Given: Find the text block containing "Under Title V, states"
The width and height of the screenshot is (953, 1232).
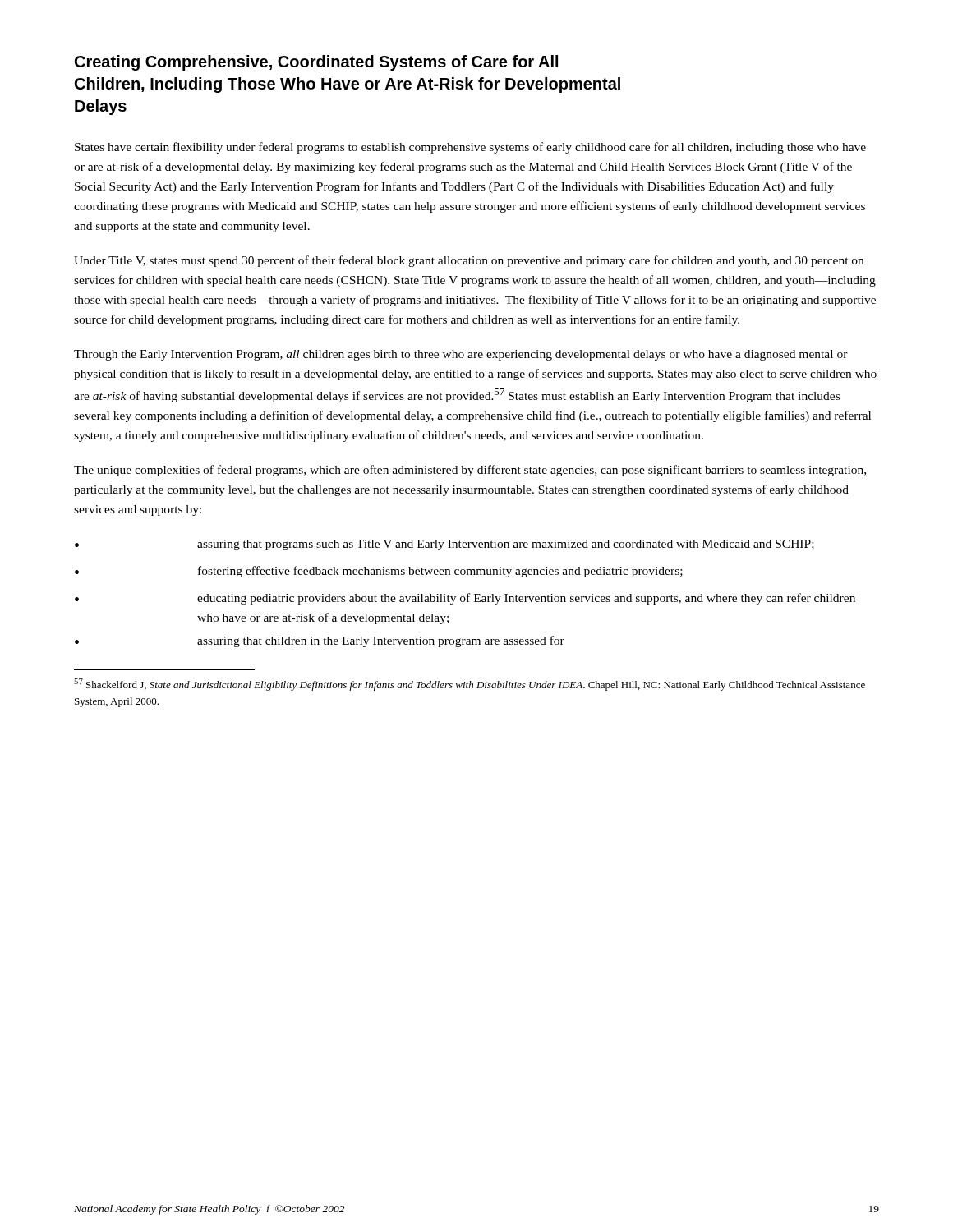Looking at the screenshot, I should tap(475, 290).
